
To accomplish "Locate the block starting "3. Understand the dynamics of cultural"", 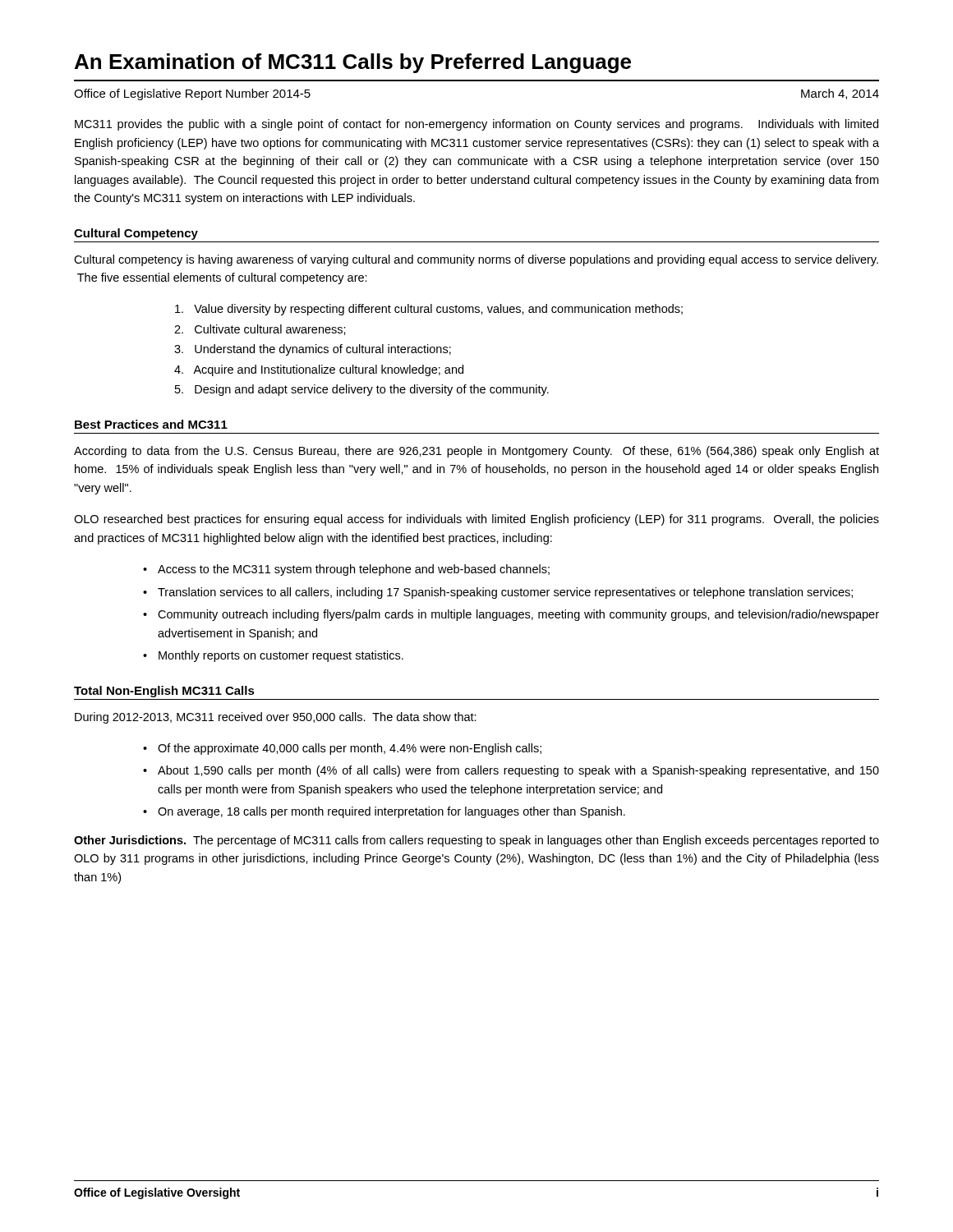I will 313,349.
